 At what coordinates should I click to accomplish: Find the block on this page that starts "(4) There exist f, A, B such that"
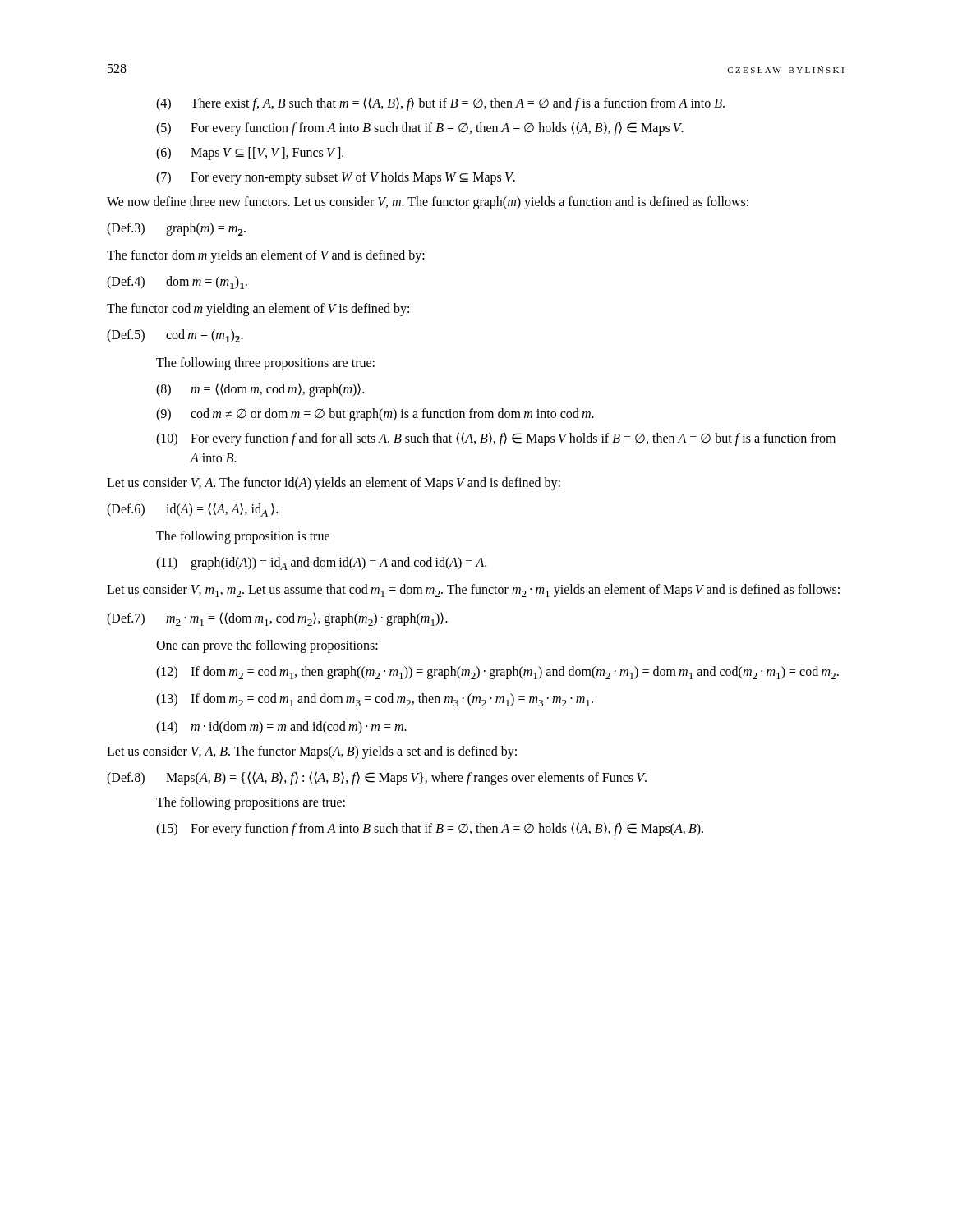(501, 103)
